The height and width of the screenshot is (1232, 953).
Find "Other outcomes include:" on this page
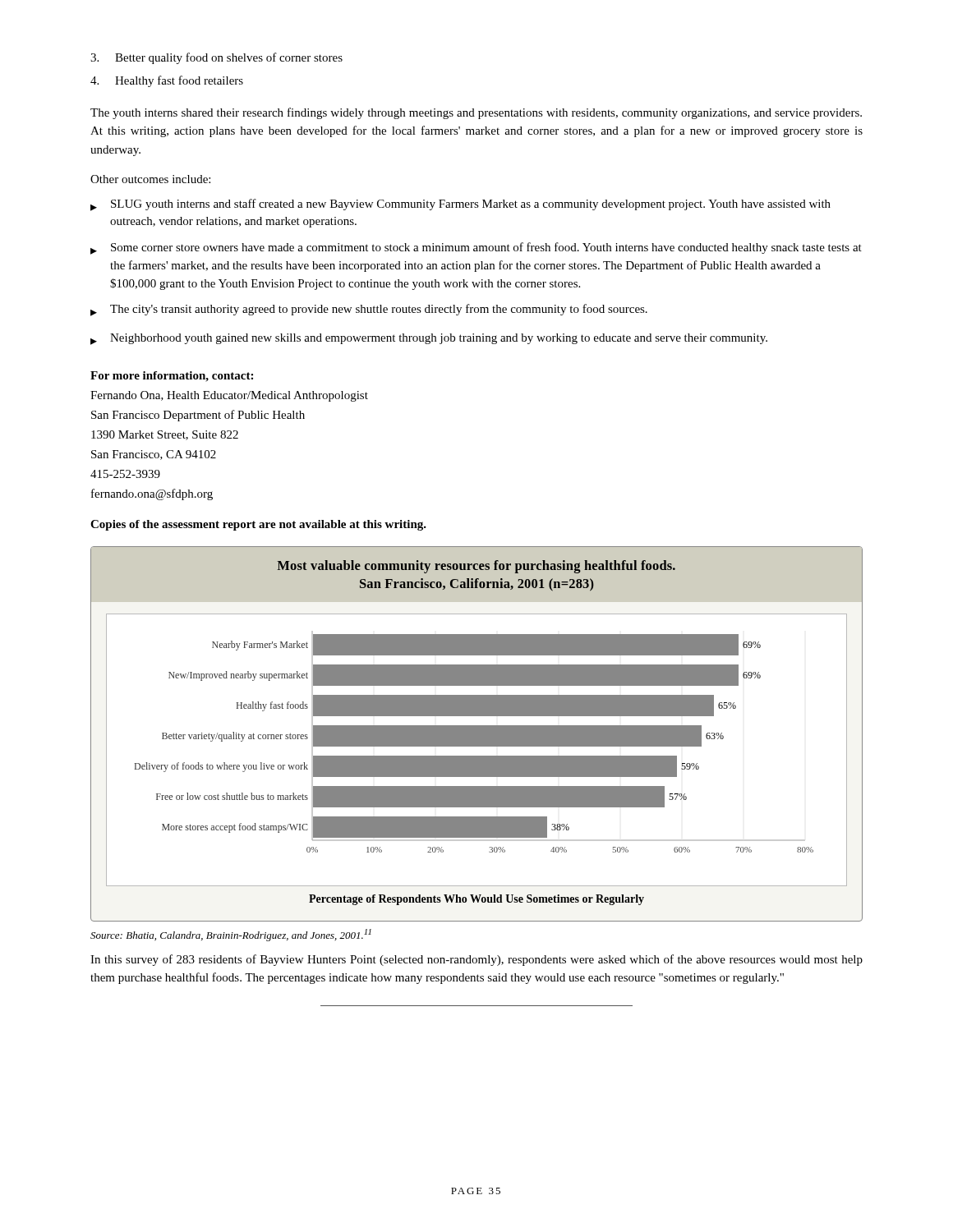point(150,179)
